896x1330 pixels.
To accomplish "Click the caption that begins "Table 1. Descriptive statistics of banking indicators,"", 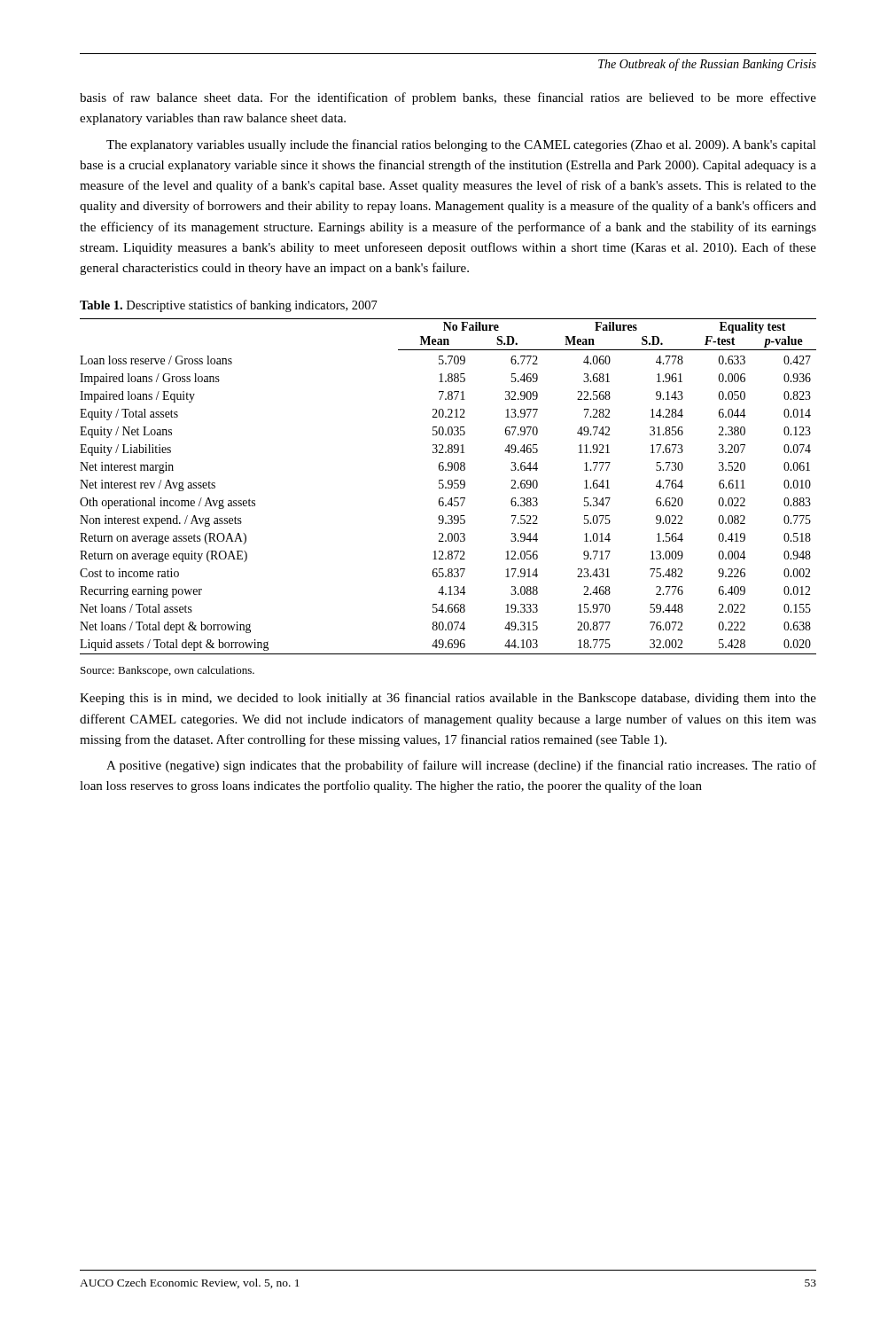I will pyautogui.click(x=229, y=305).
